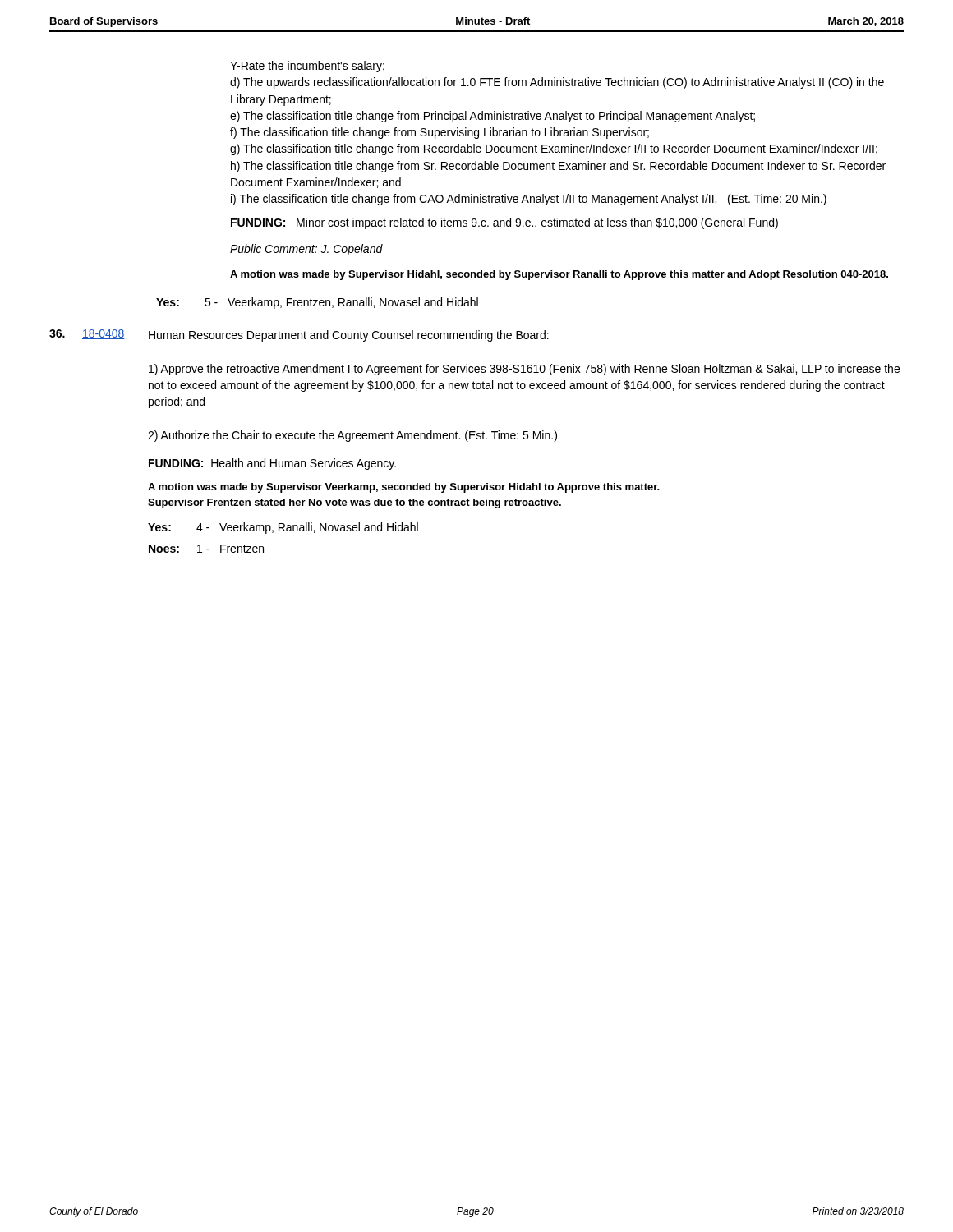Locate the text block that reads "Y-Rate the incumbent's salary; d) The"
Screen dimensions: 1232x953
pos(558,132)
